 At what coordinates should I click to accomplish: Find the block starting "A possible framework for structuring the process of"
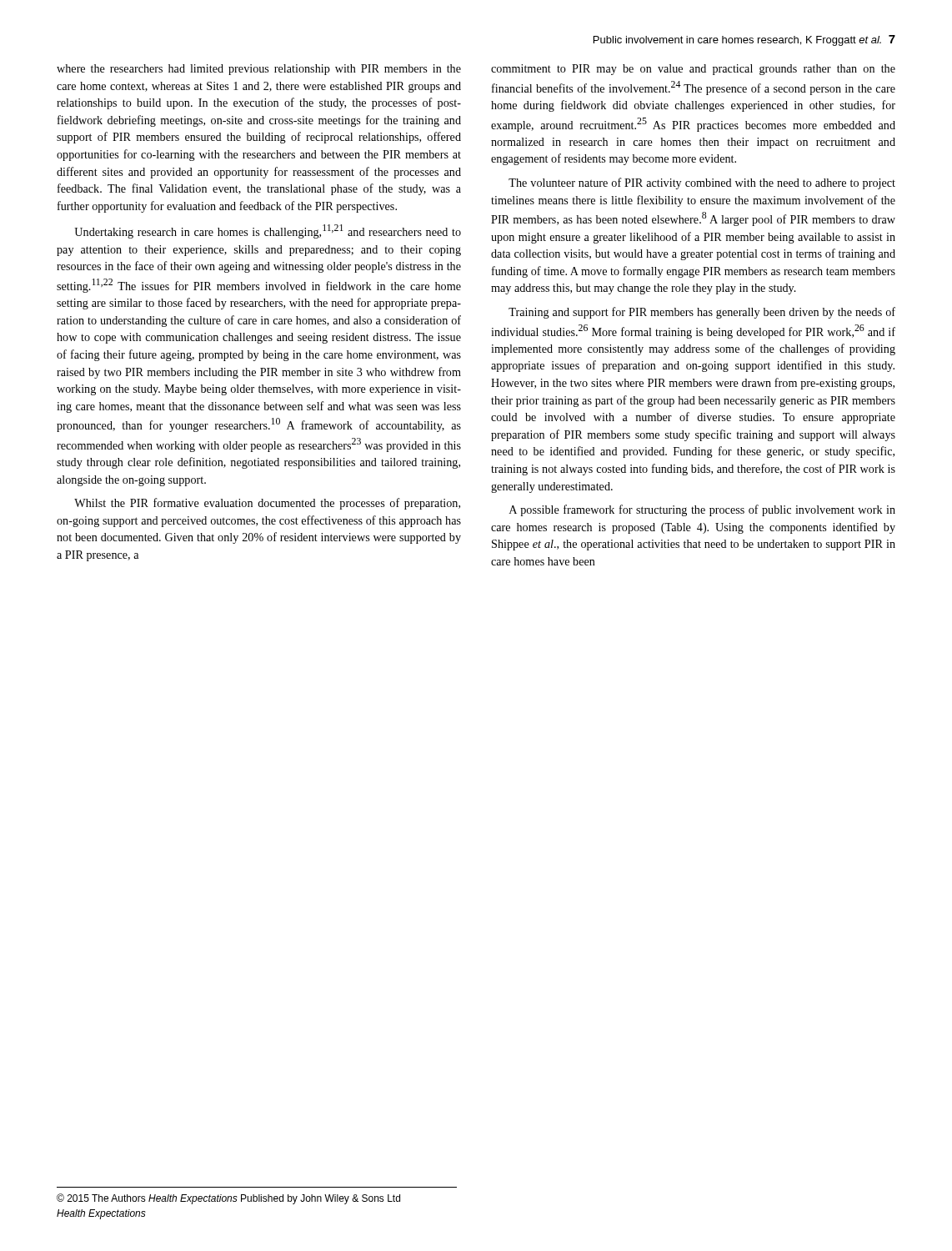[x=693, y=536]
